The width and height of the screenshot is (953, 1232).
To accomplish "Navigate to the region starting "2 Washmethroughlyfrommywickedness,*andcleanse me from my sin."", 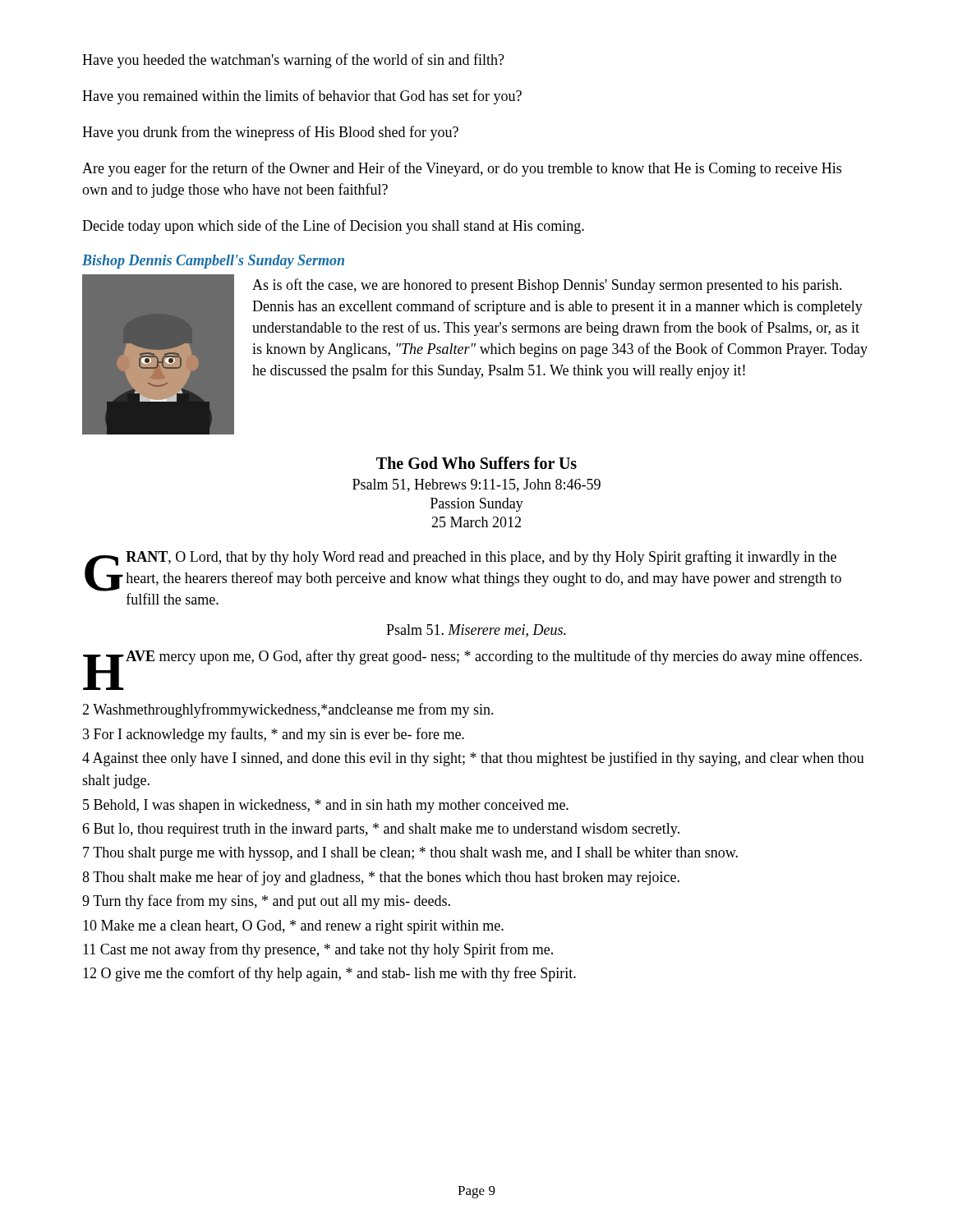I will 476,842.
